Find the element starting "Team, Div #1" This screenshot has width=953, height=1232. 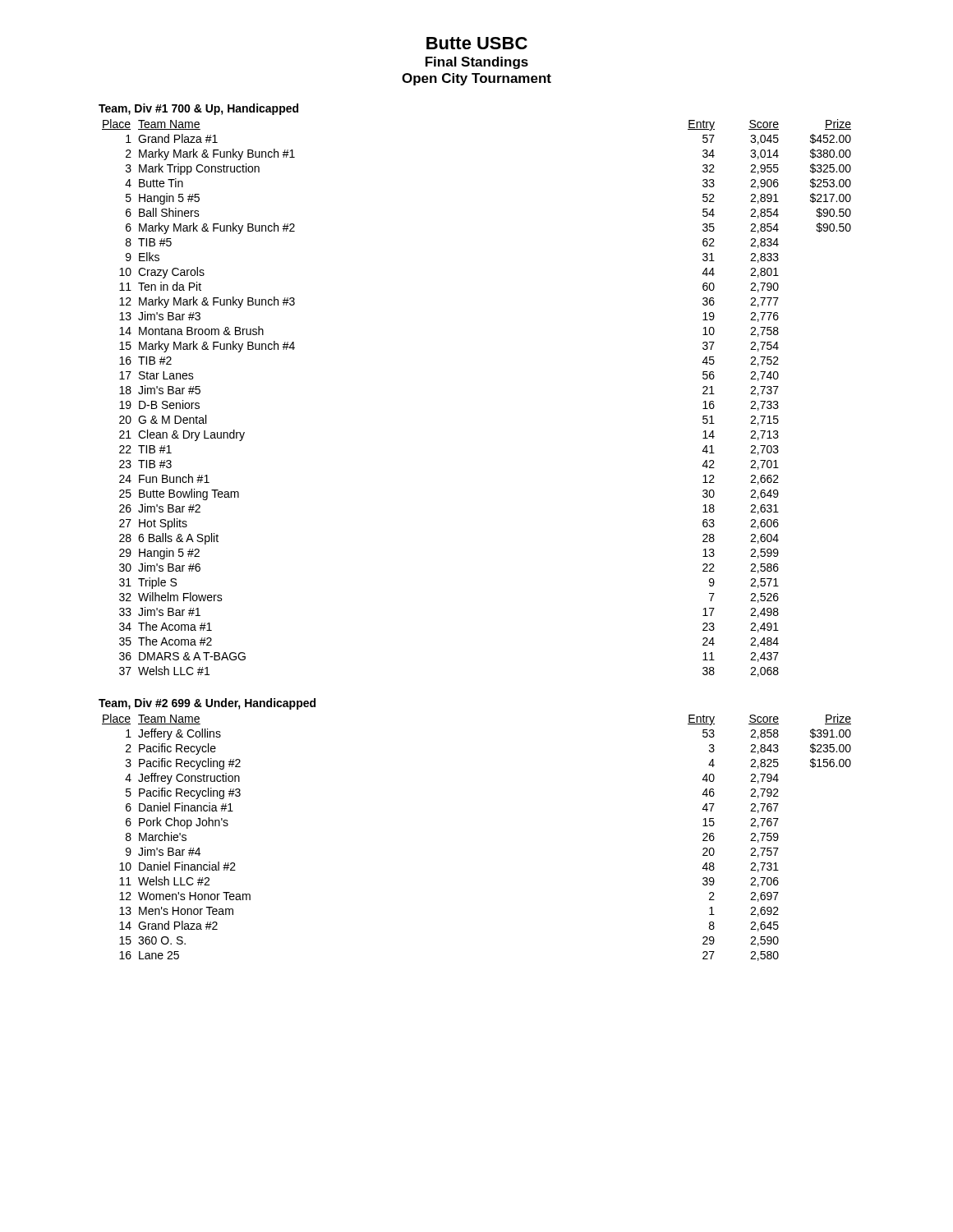(x=199, y=108)
